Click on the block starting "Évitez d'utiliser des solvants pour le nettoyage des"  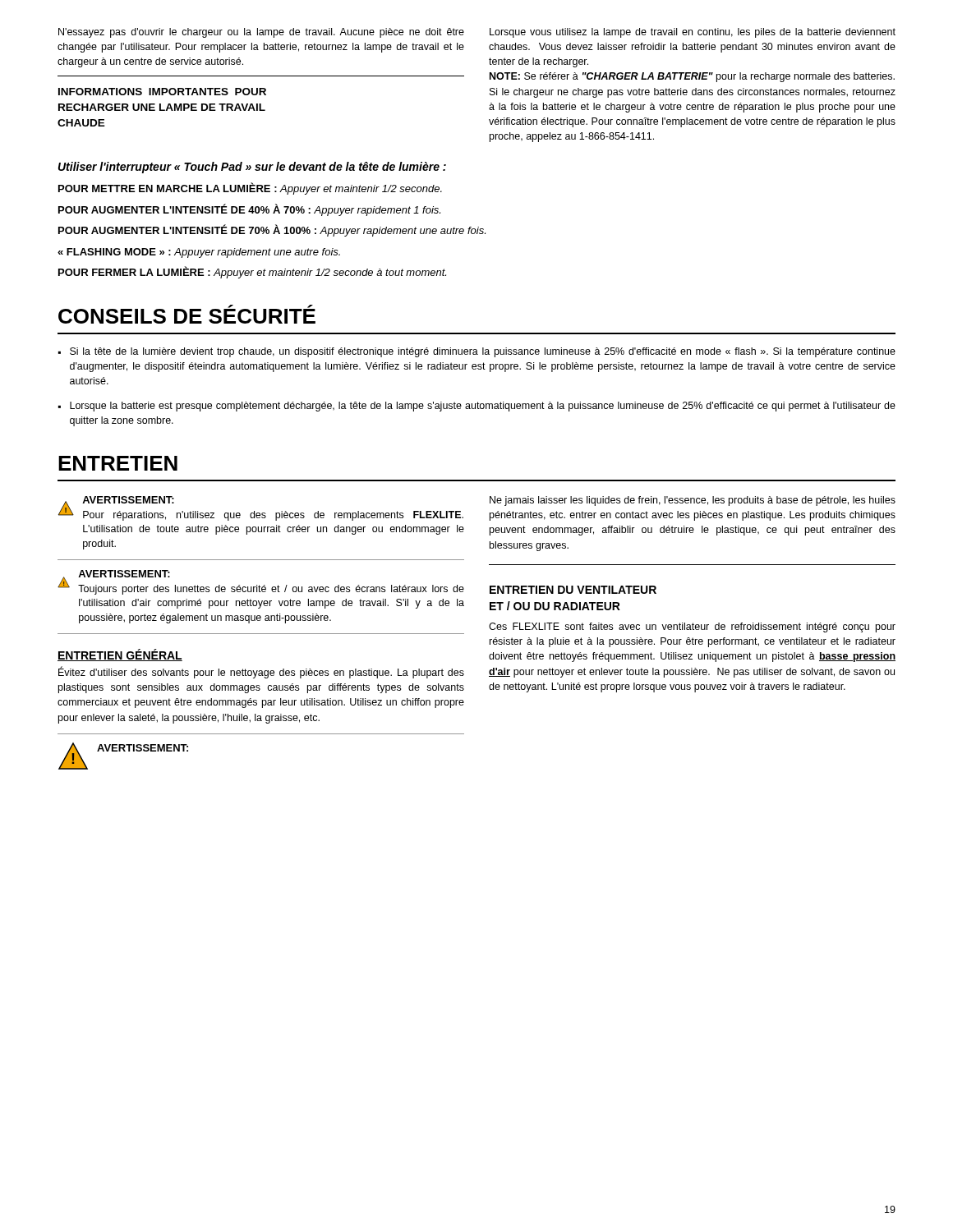point(261,695)
